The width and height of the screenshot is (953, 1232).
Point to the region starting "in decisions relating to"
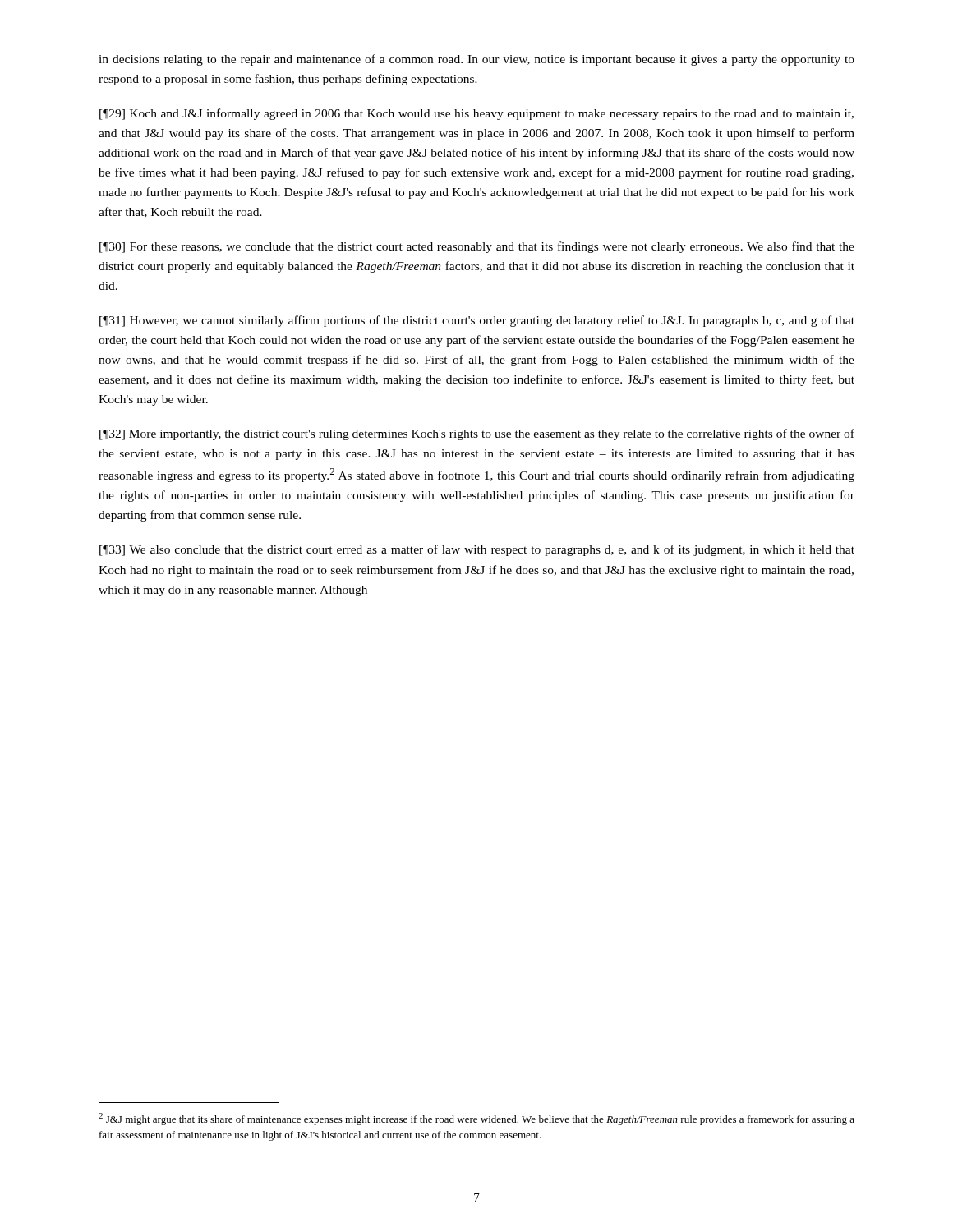click(476, 69)
